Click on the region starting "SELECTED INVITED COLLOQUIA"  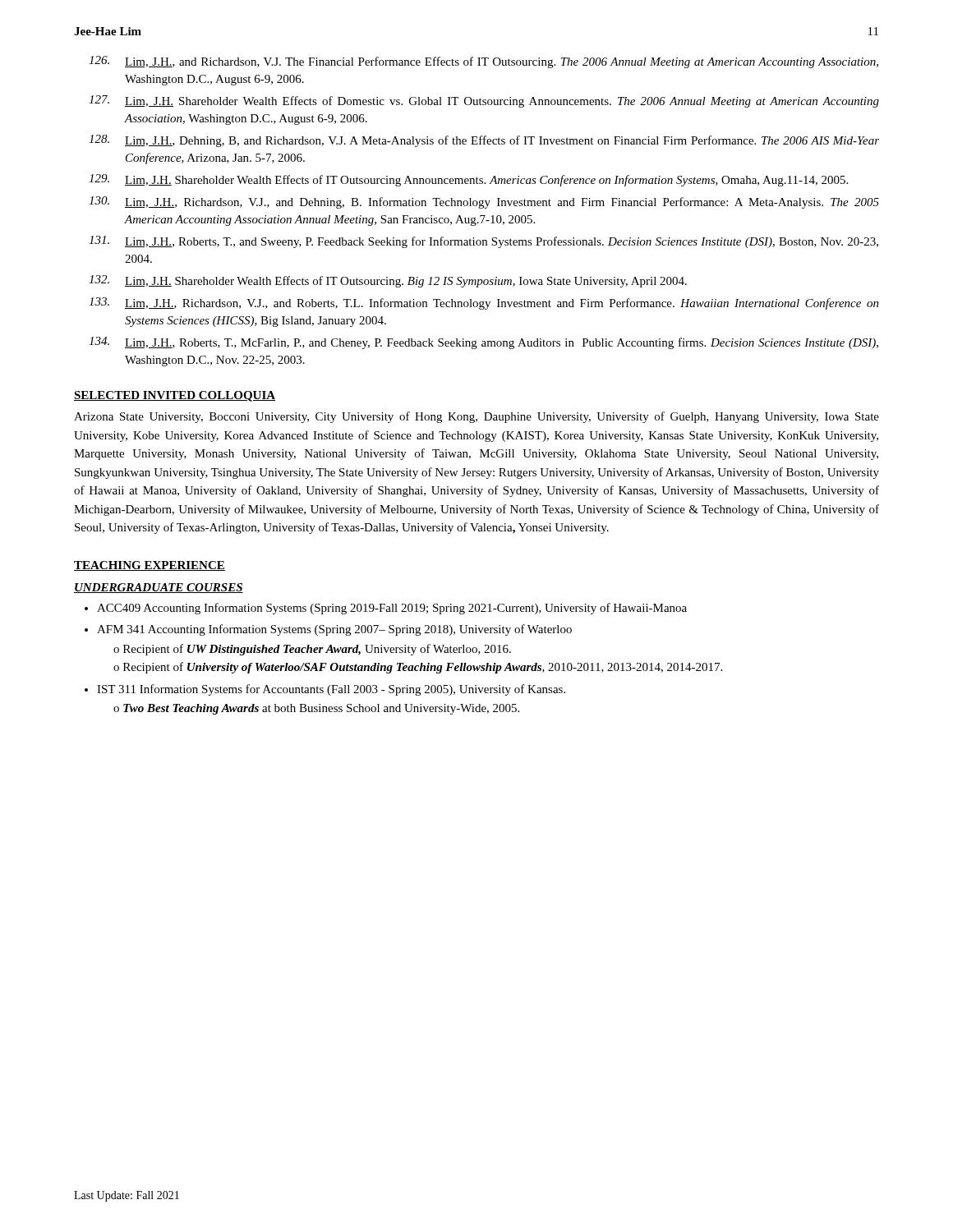point(175,395)
